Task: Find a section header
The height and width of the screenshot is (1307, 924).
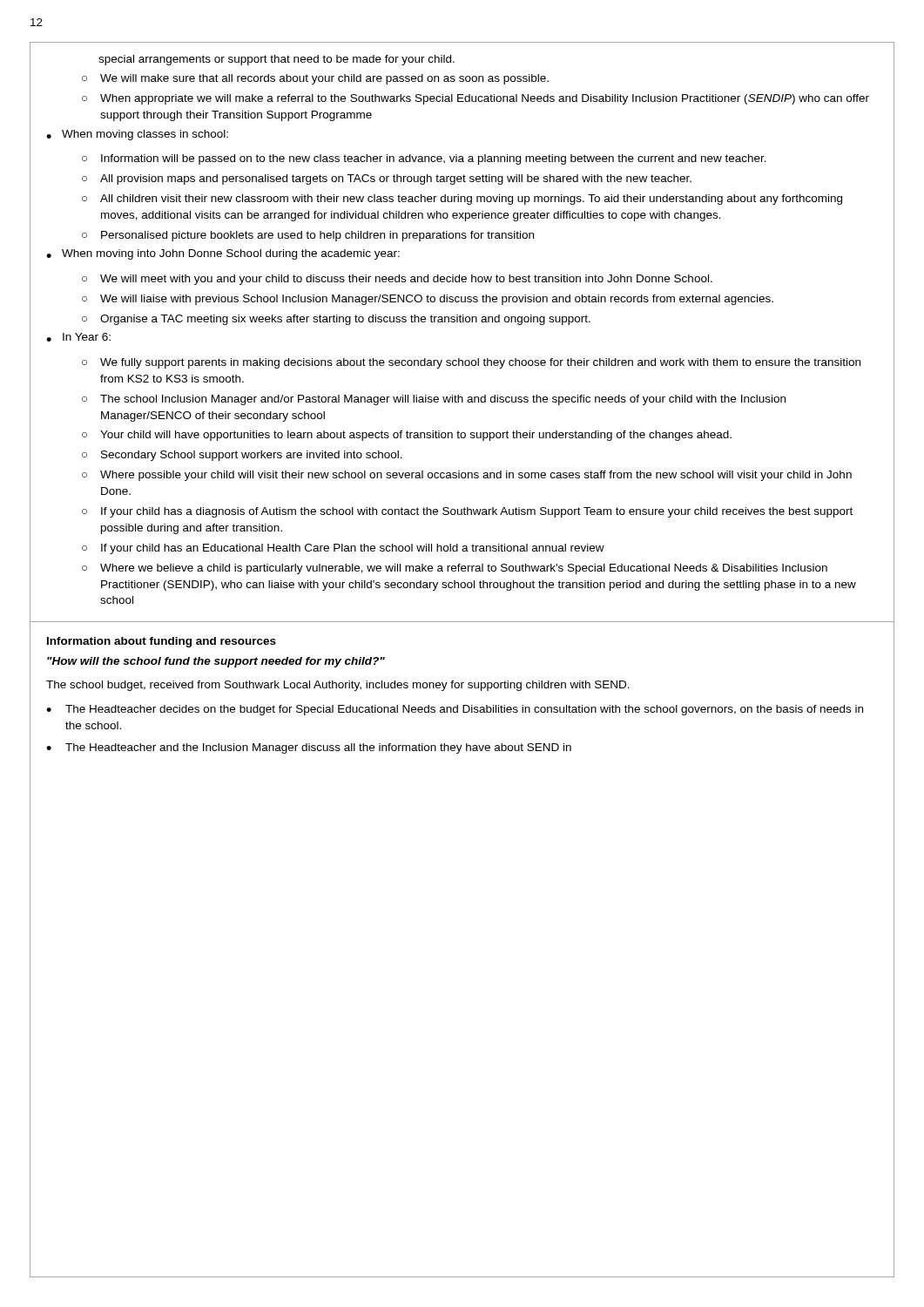Action: pyautogui.click(x=161, y=641)
